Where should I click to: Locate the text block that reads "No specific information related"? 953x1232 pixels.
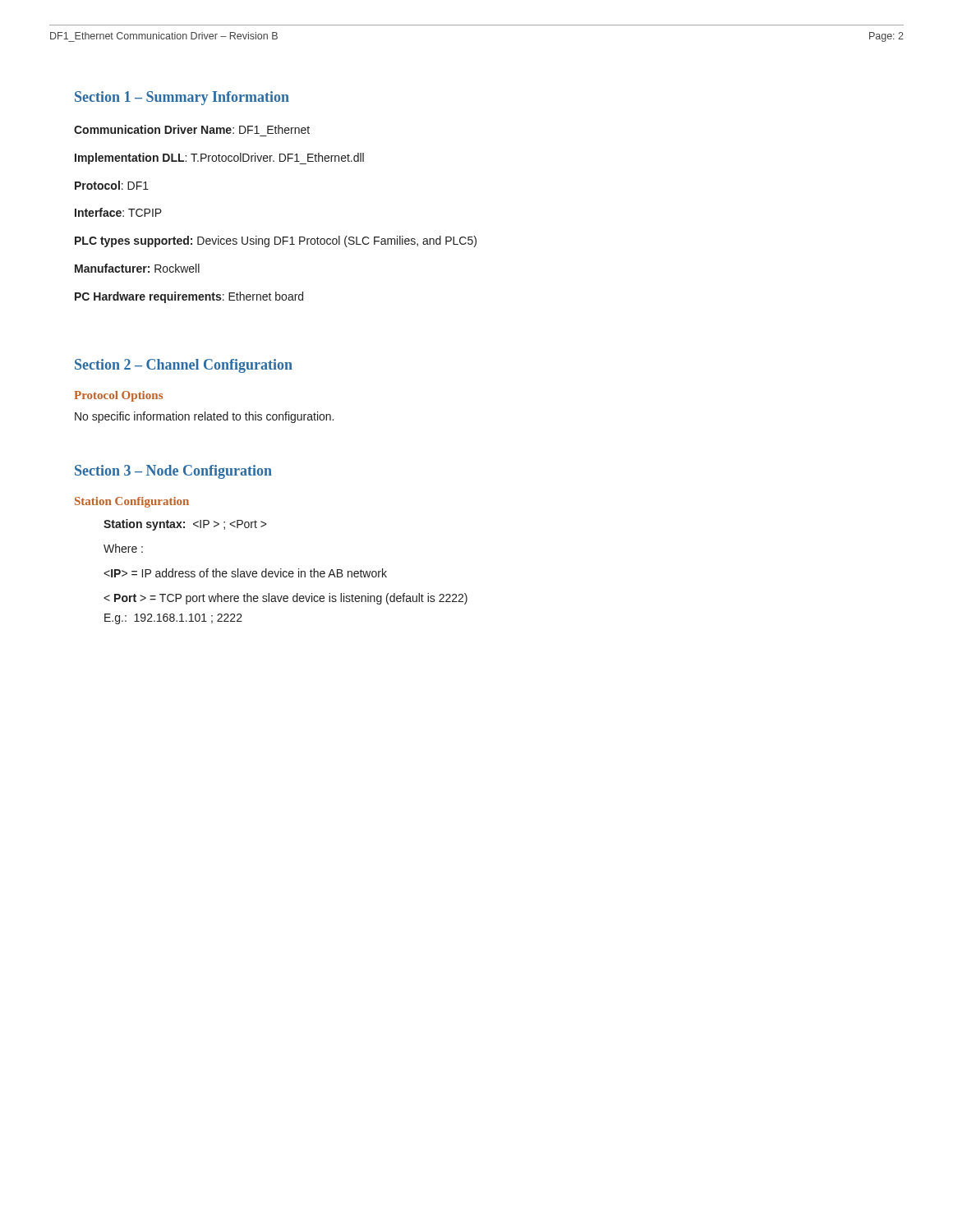204,416
